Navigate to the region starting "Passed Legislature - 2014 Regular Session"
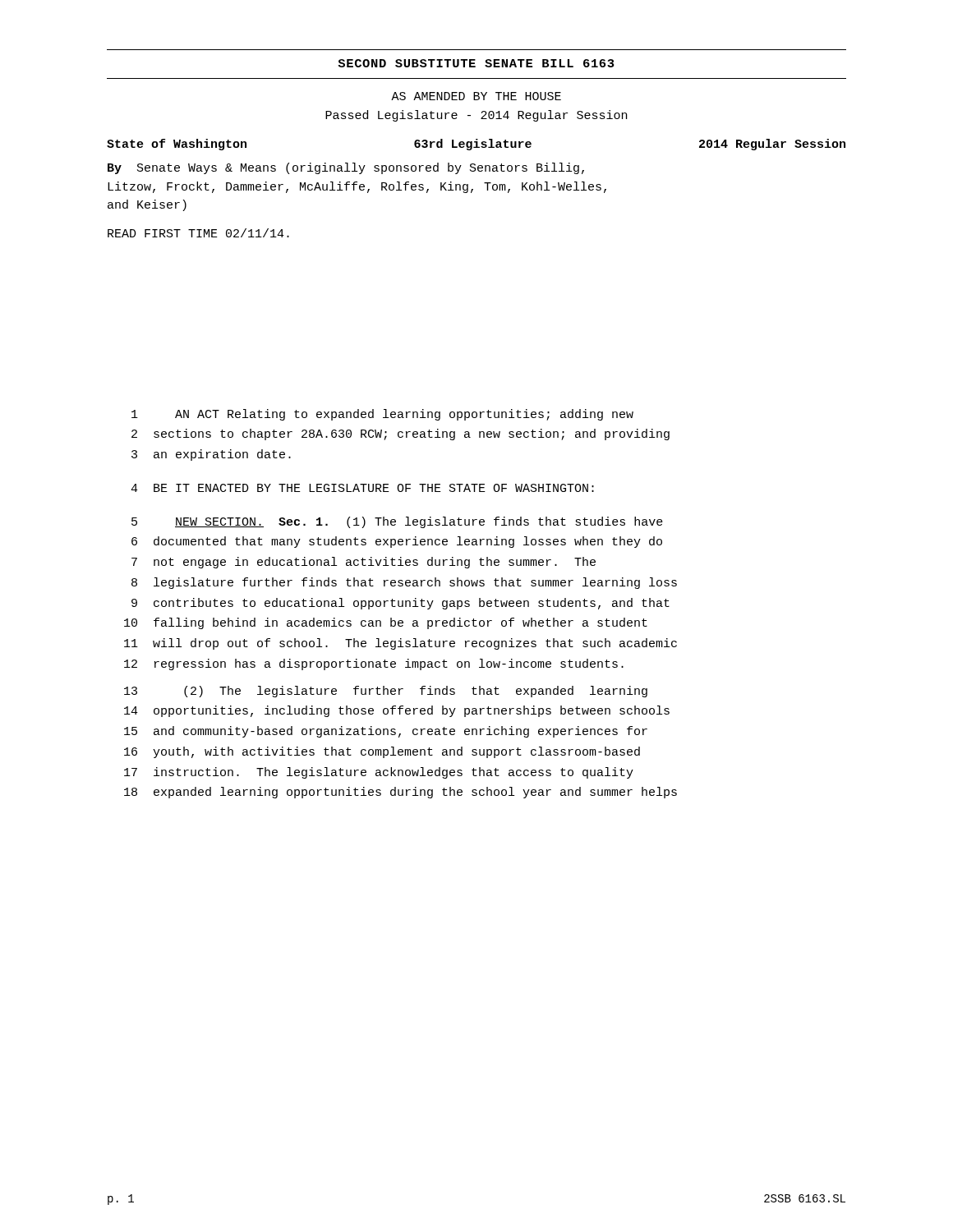Image resolution: width=953 pixels, height=1232 pixels. 476,116
